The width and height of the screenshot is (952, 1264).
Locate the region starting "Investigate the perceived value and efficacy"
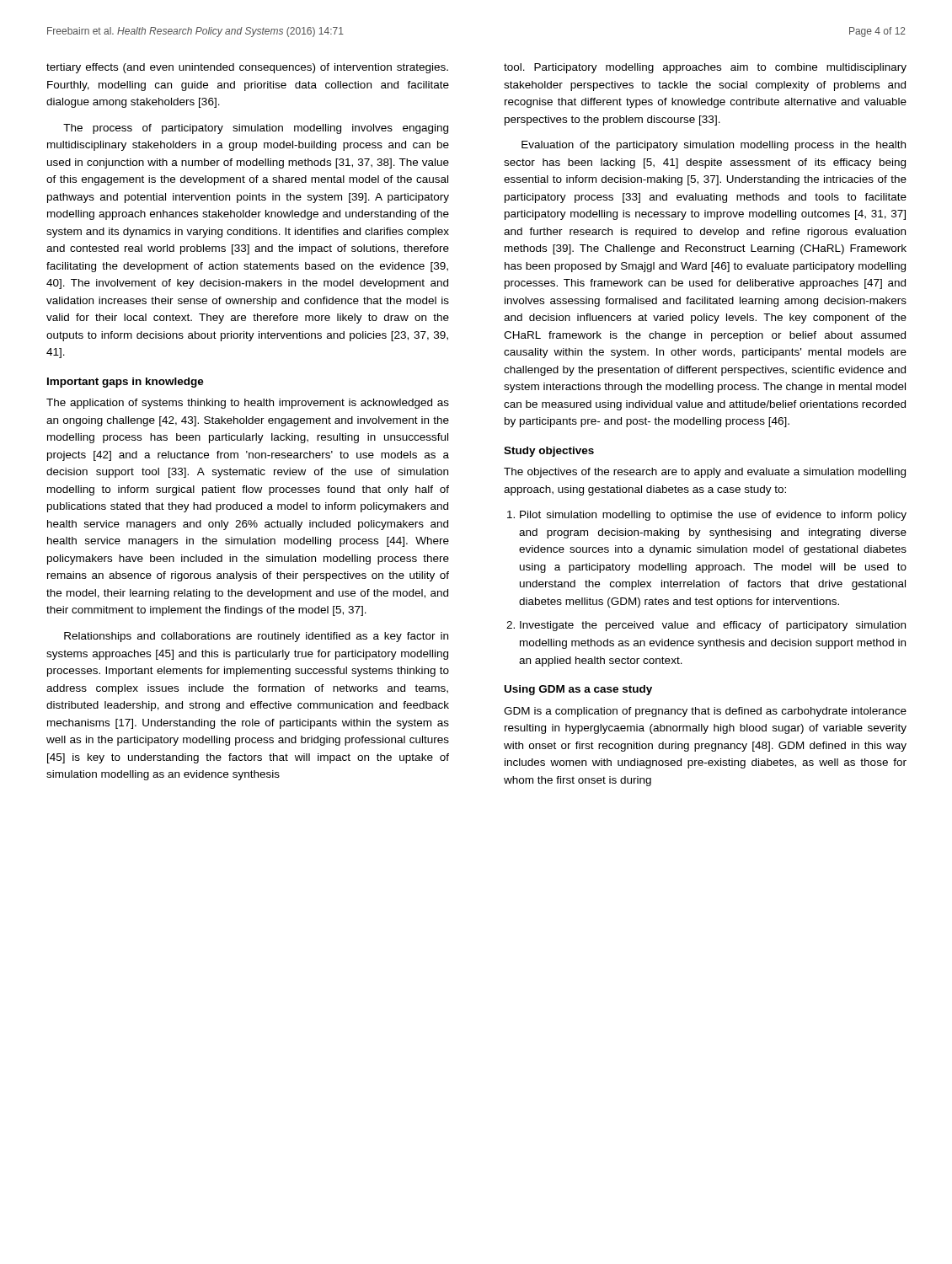coord(713,643)
